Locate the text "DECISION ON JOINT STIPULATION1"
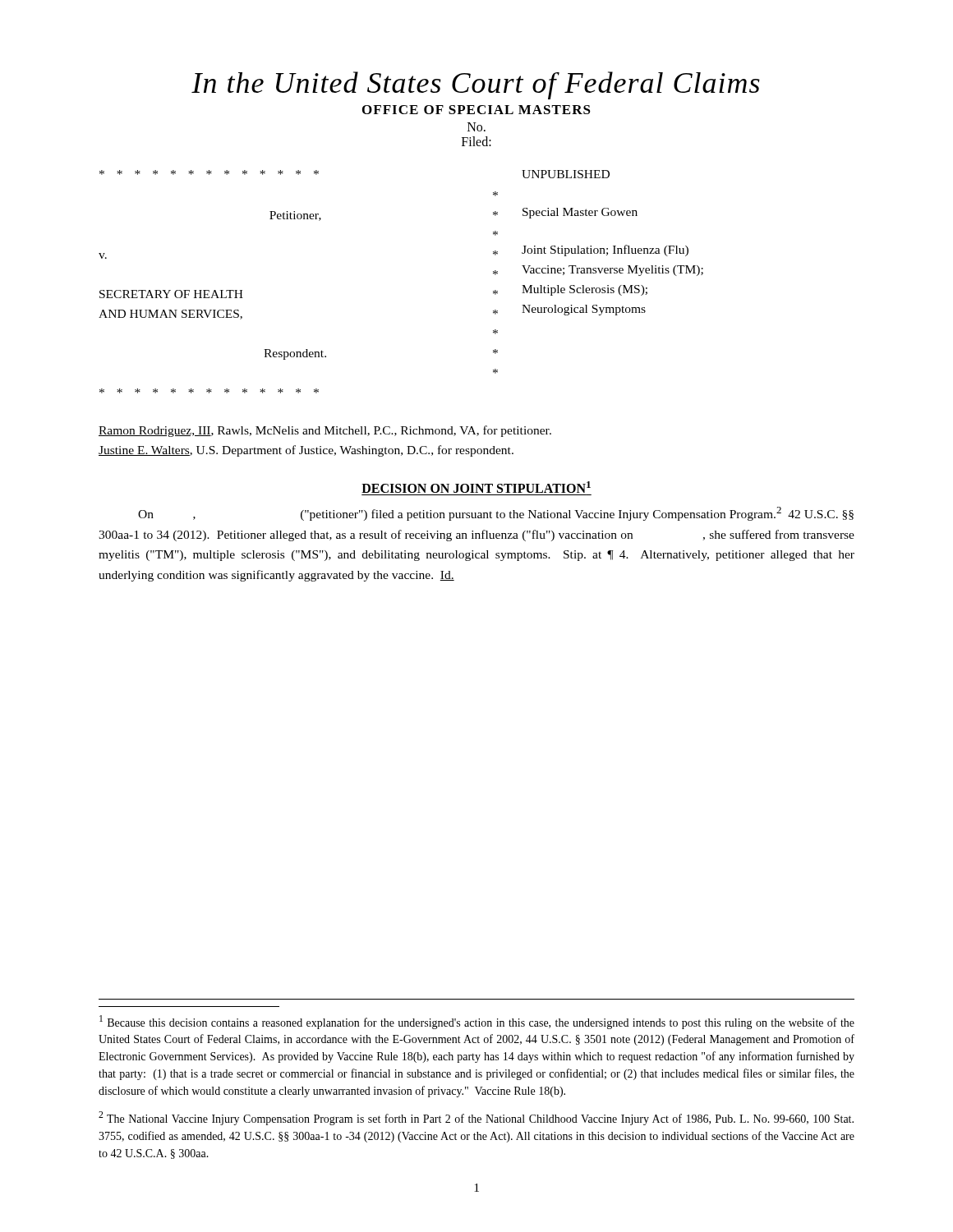This screenshot has width=953, height=1232. (476, 487)
